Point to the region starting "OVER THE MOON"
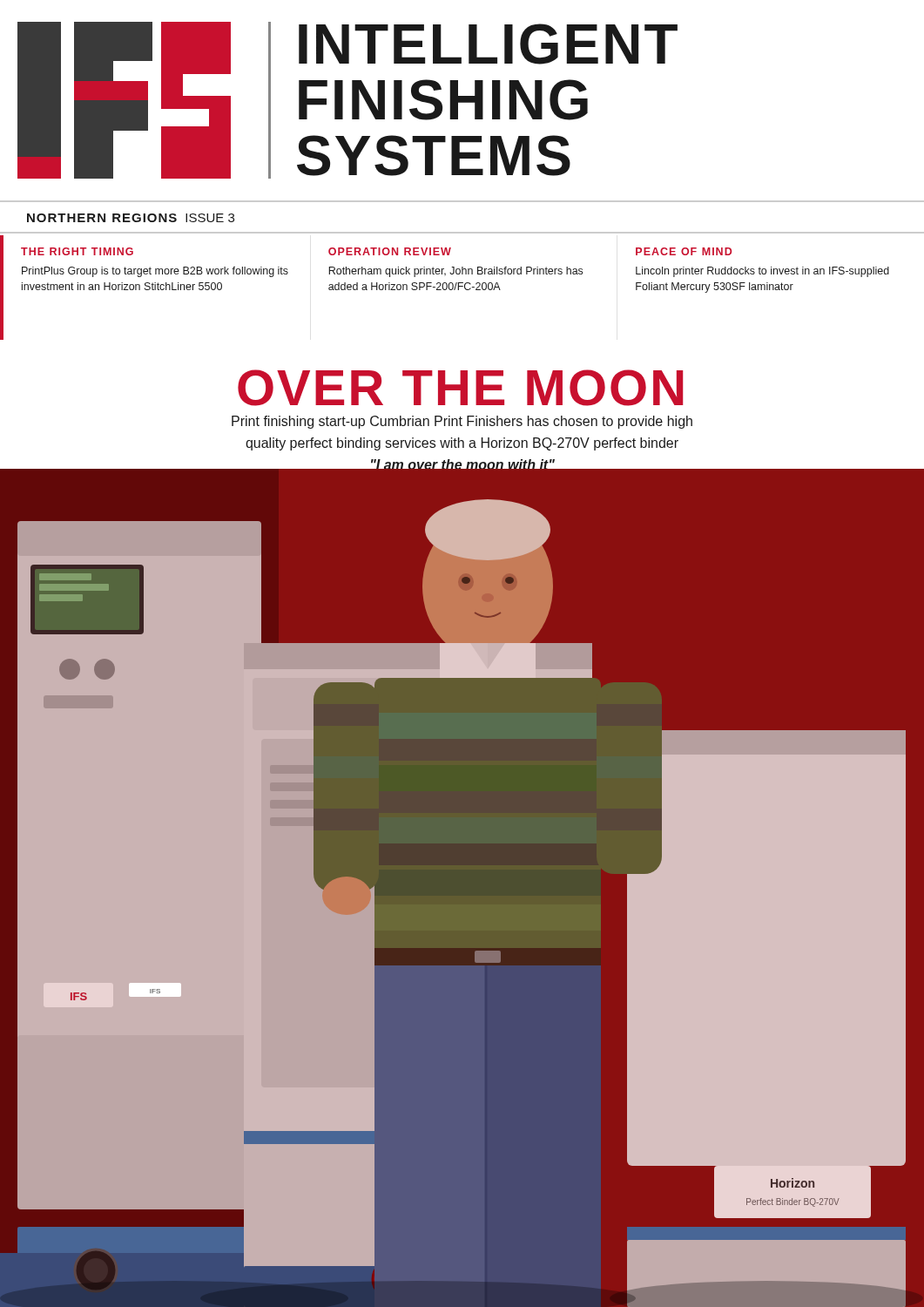The width and height of the screenshot is (924, 1307). 462,388
